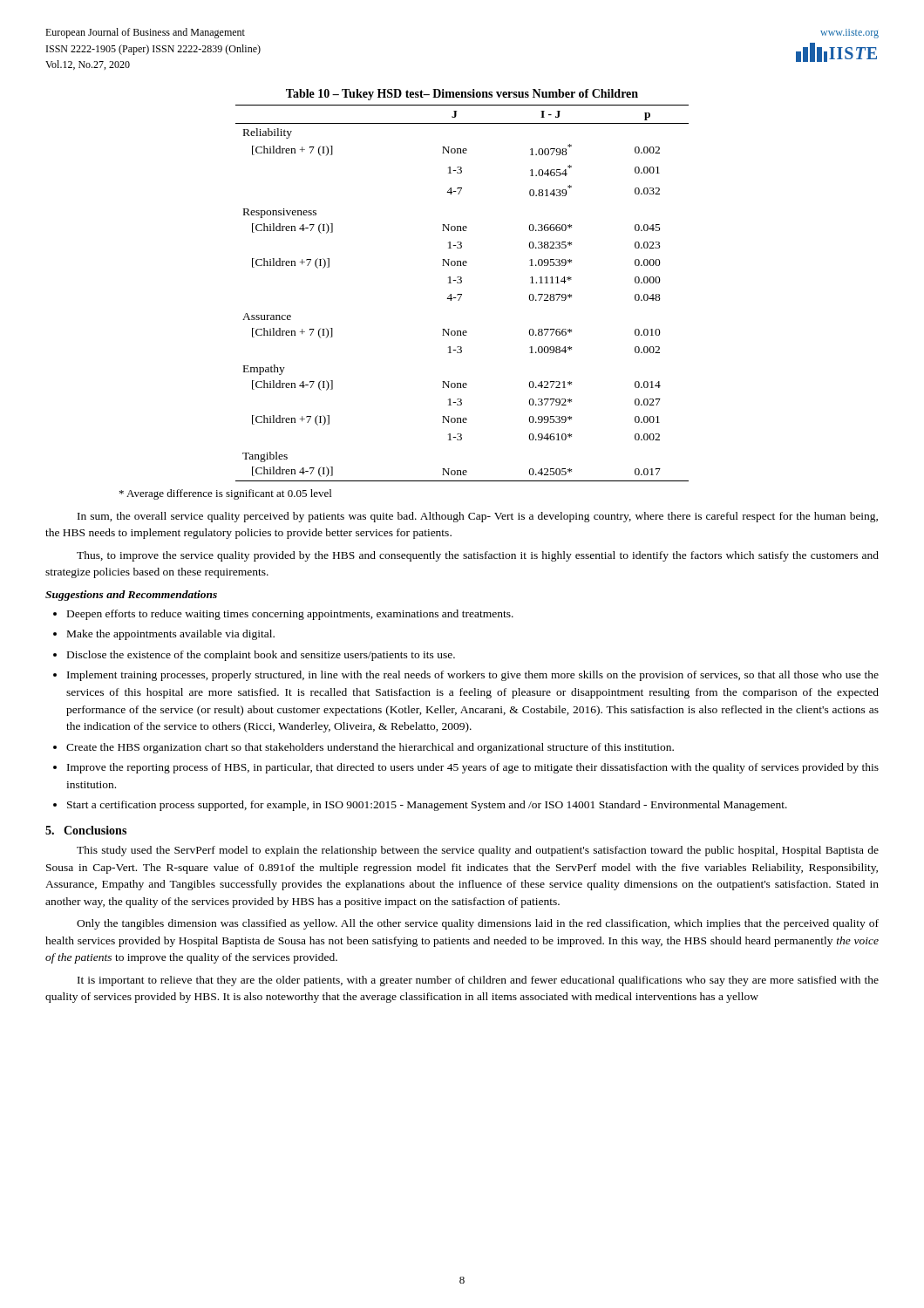The height and width of the screenshot is (1308, 924).
Task: Point to the block beginning "This study used the ServPerf model to explain"
Action: click(x=462, y=875)
